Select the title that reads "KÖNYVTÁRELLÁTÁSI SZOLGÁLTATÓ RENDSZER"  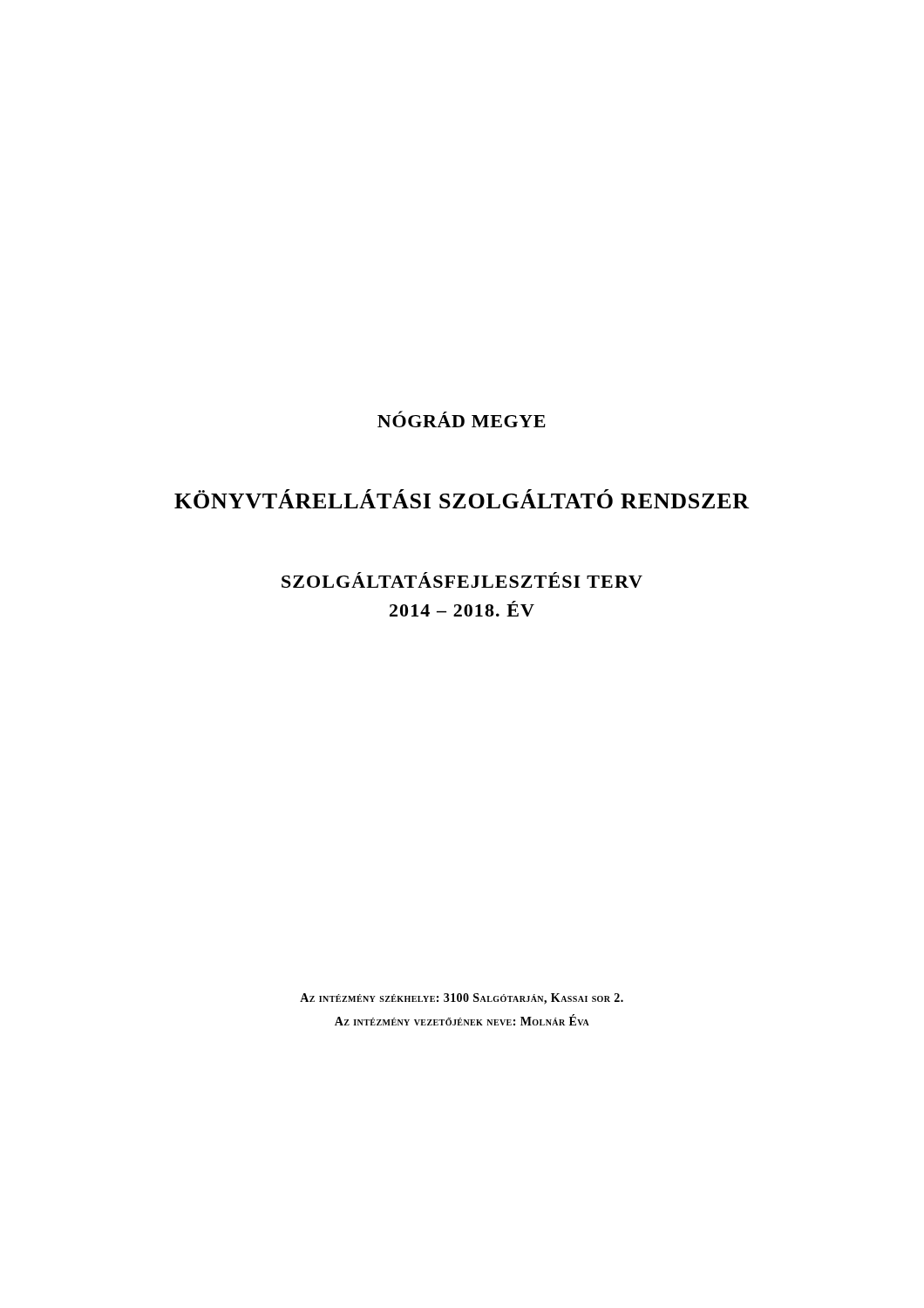(x=462, y=501)
